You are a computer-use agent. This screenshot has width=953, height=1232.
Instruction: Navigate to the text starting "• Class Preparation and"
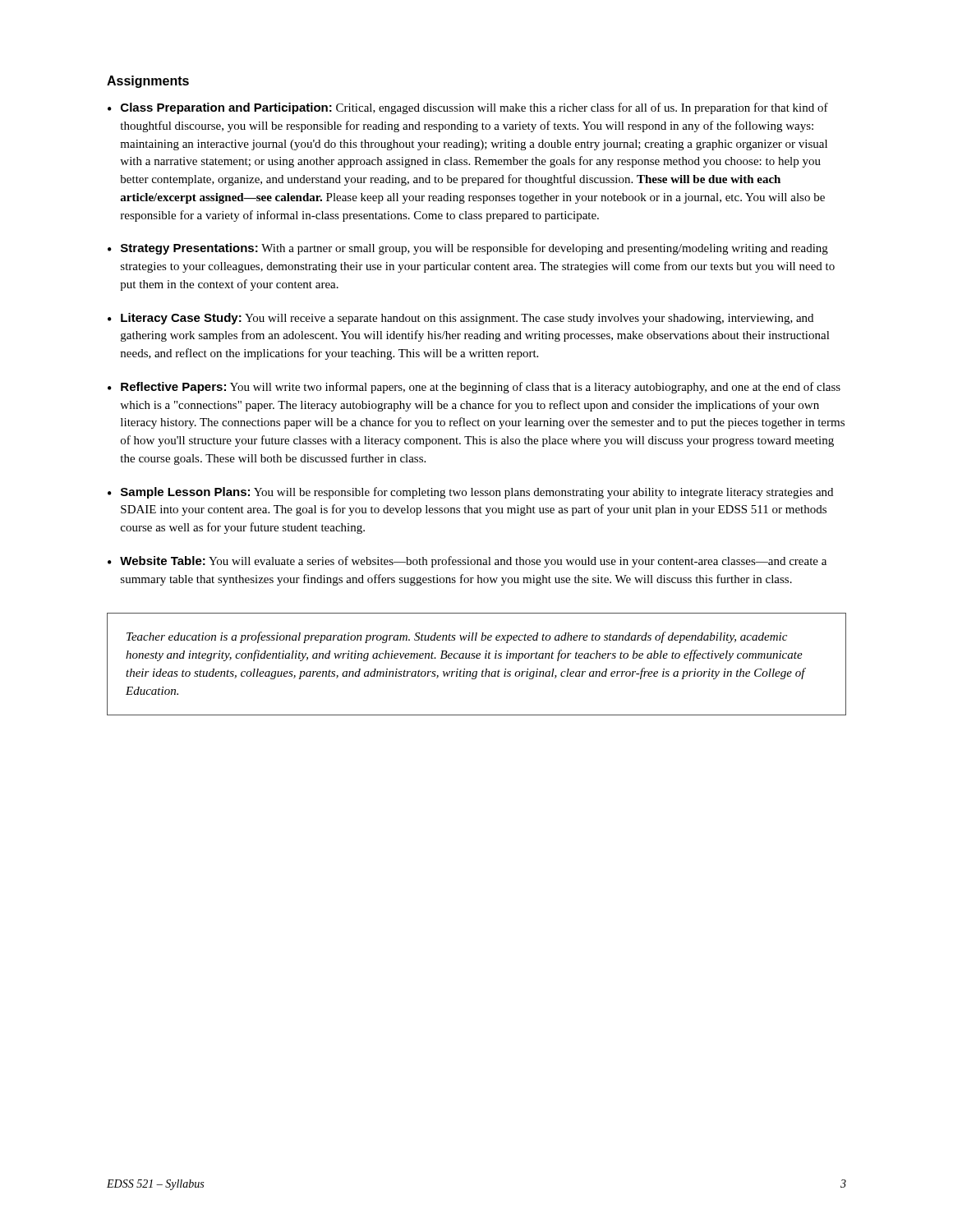[476, 162]
